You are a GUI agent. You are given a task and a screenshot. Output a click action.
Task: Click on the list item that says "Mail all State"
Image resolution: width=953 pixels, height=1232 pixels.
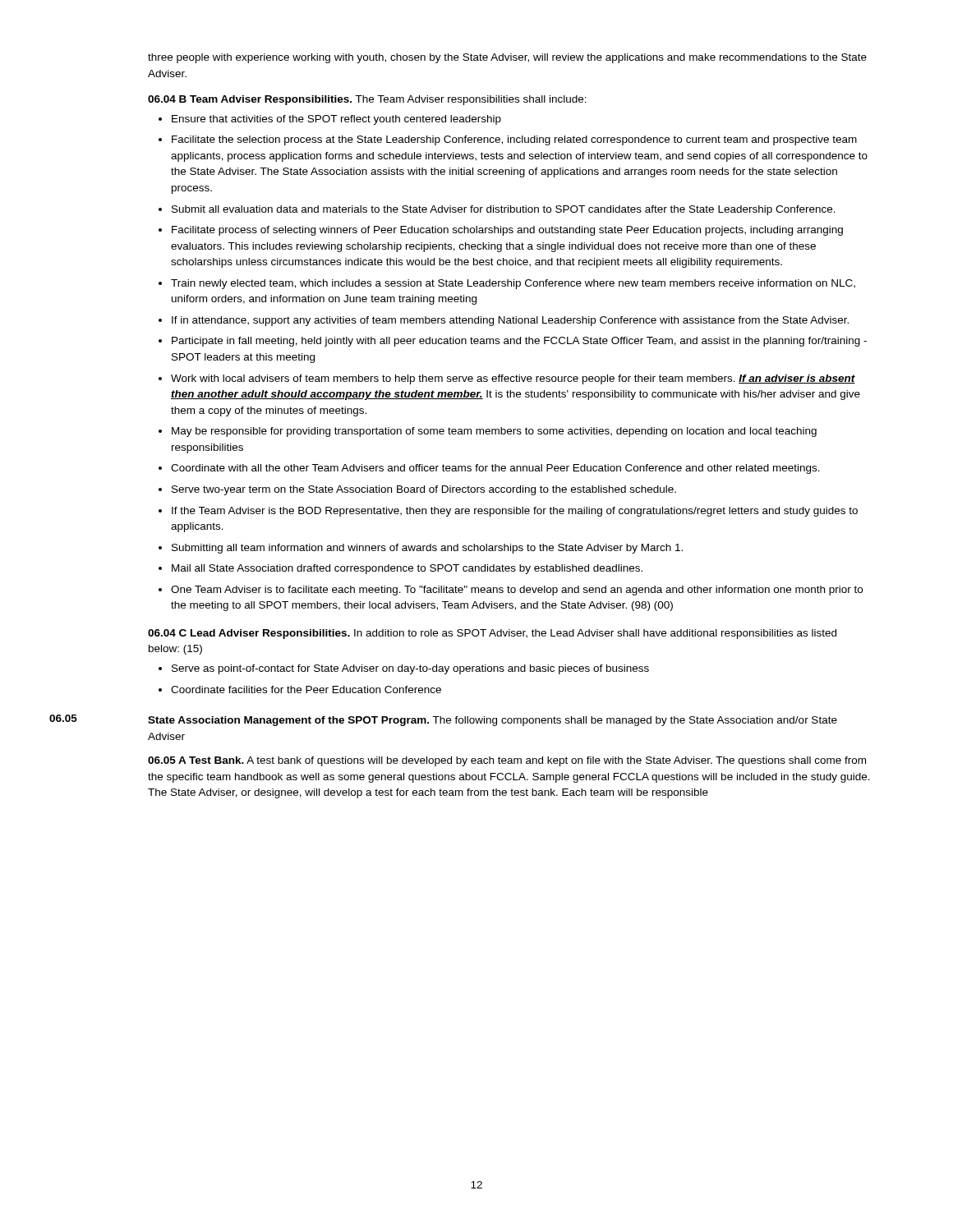[509, 568]
